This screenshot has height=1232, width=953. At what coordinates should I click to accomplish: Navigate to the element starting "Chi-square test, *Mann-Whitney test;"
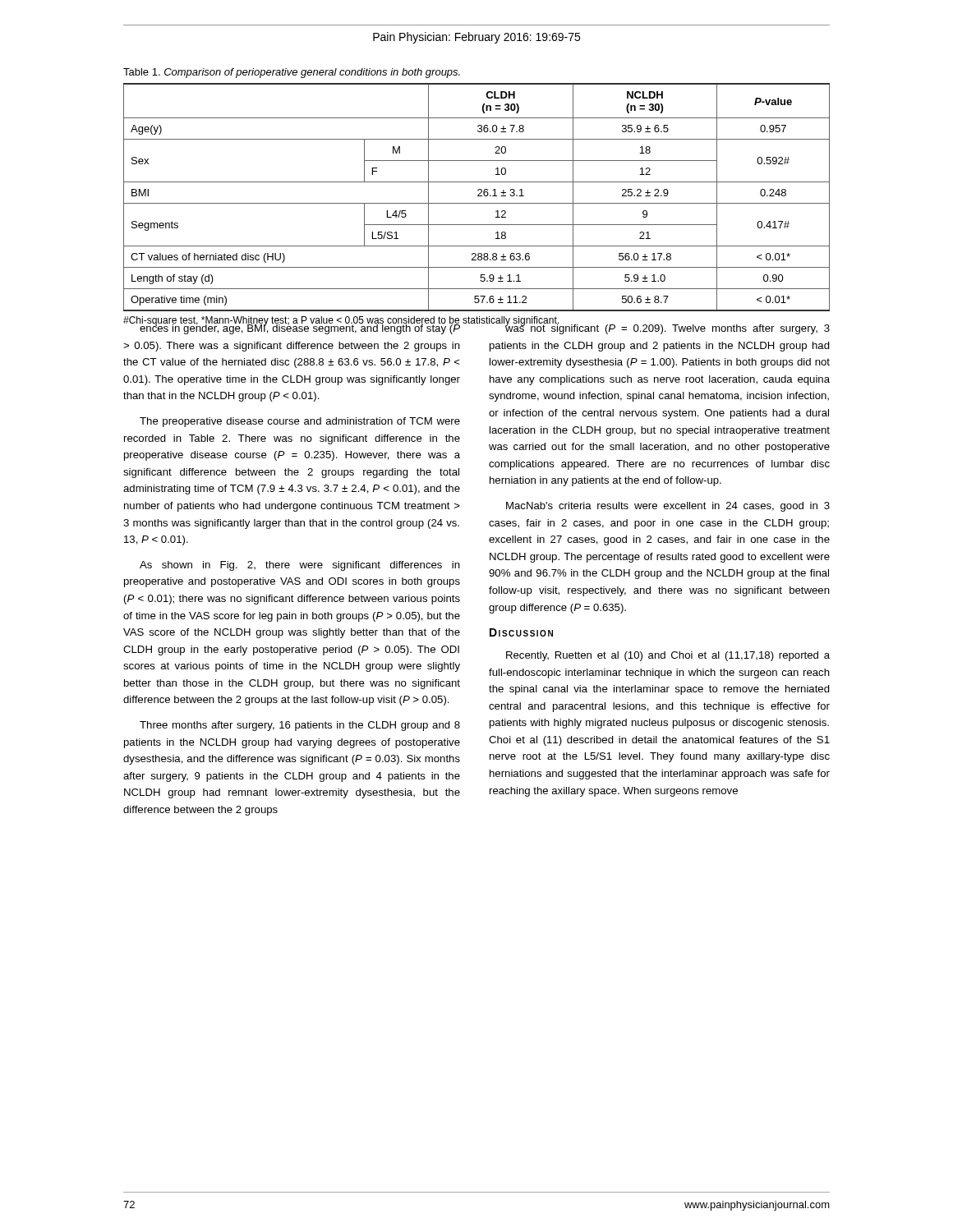[x=341, y=320]
